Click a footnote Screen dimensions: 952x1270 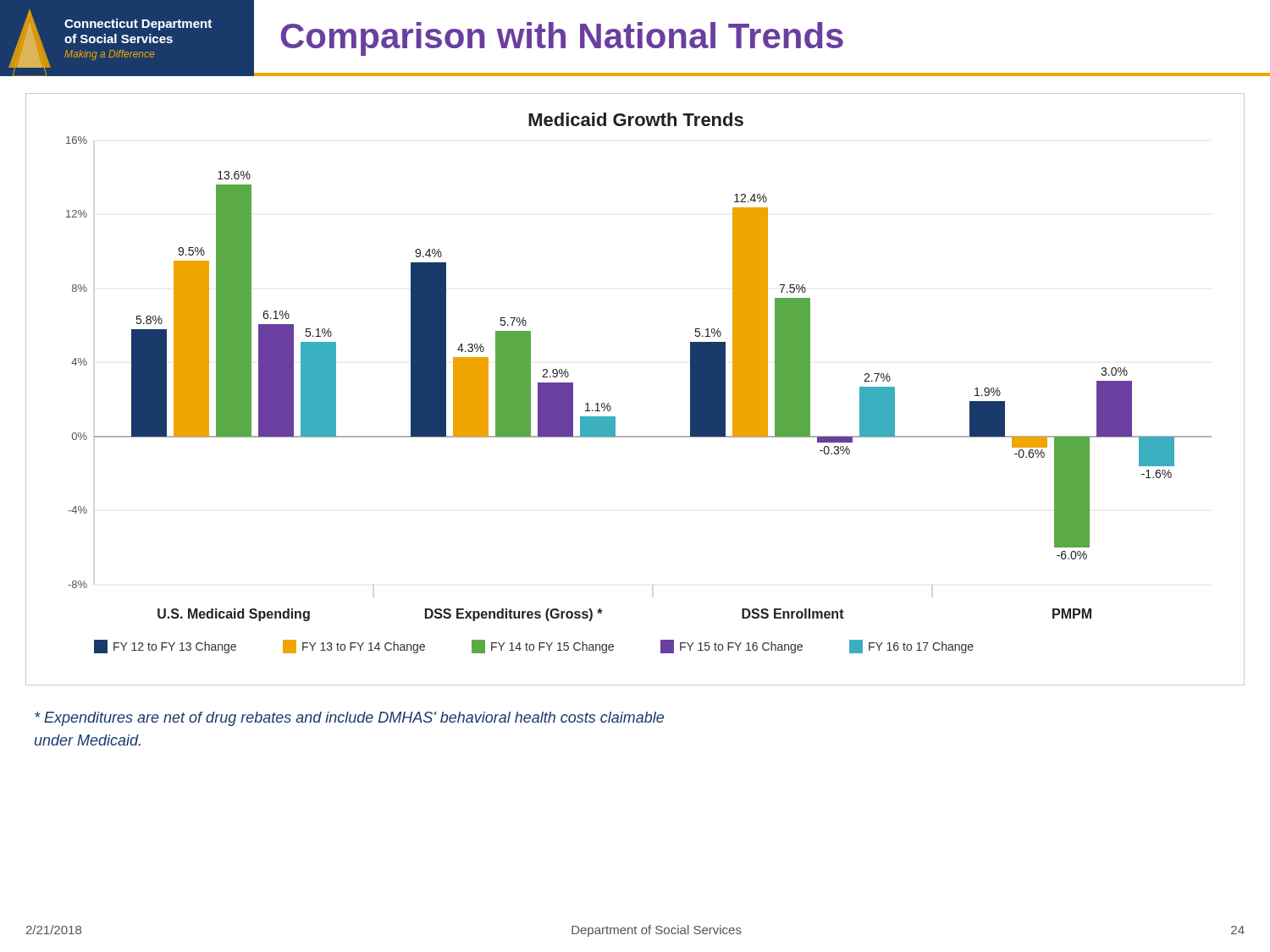pos(415,729)
